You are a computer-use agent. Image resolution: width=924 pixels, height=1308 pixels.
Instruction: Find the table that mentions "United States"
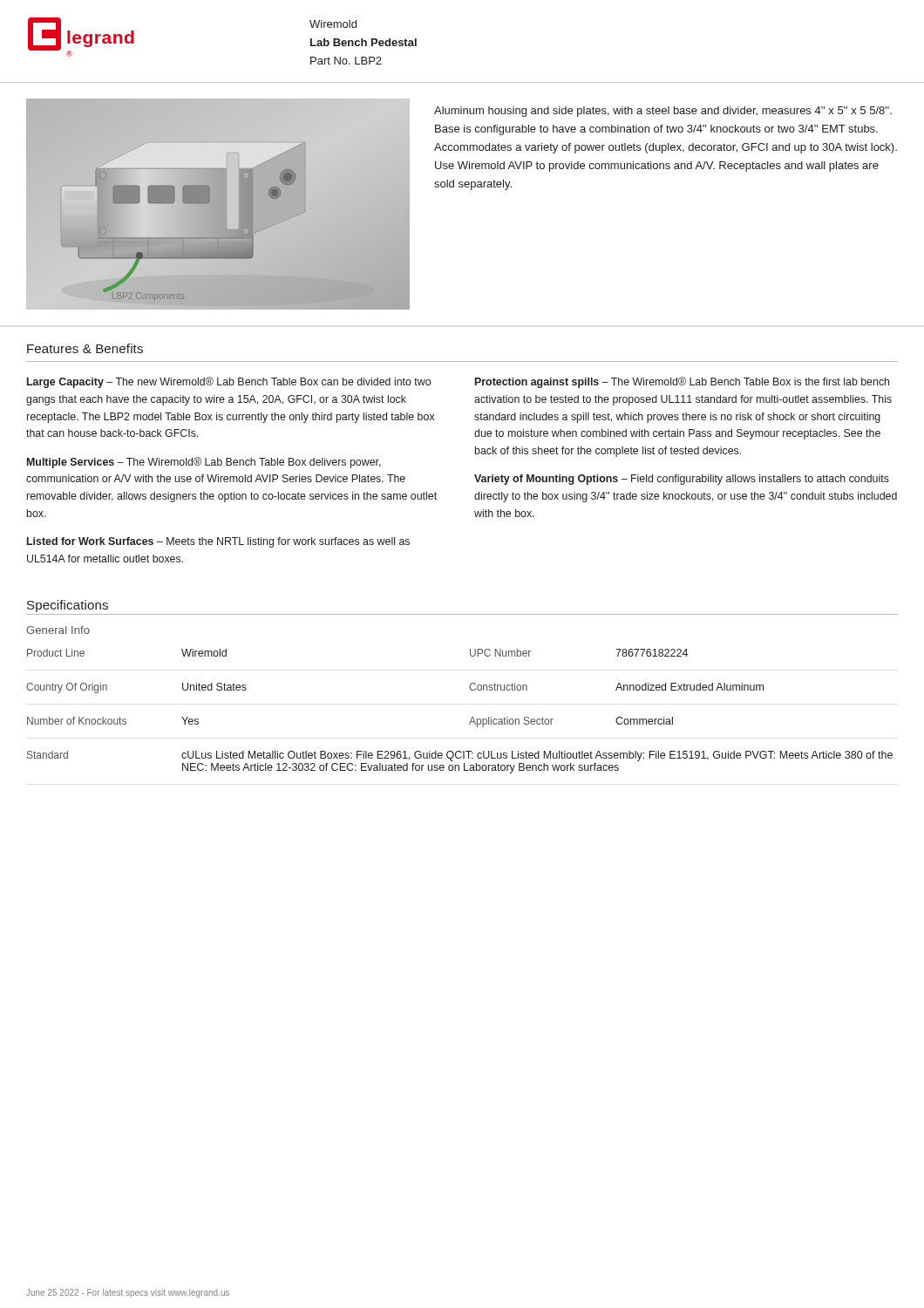coord(462,711)
